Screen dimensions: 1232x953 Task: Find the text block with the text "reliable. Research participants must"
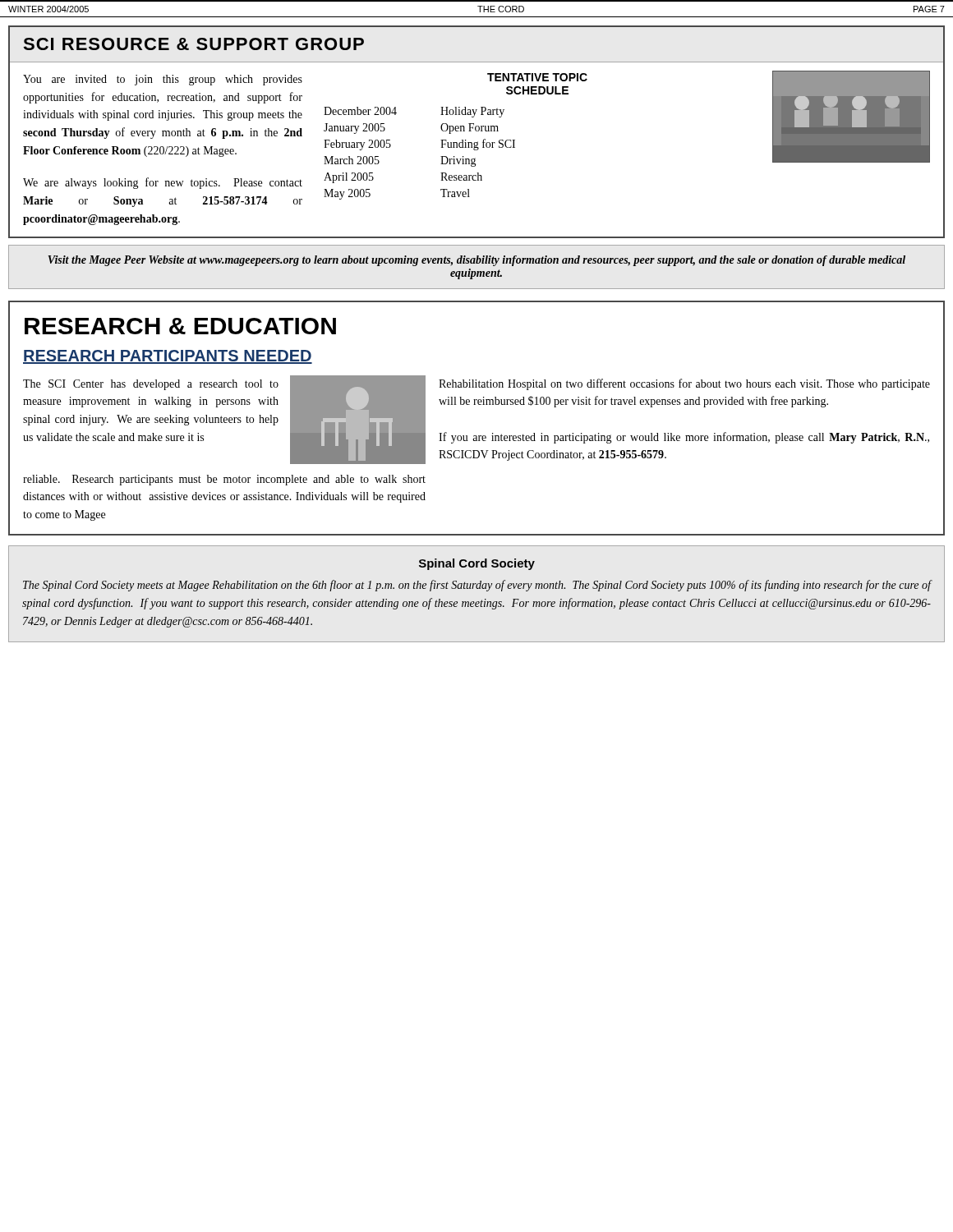224,497
